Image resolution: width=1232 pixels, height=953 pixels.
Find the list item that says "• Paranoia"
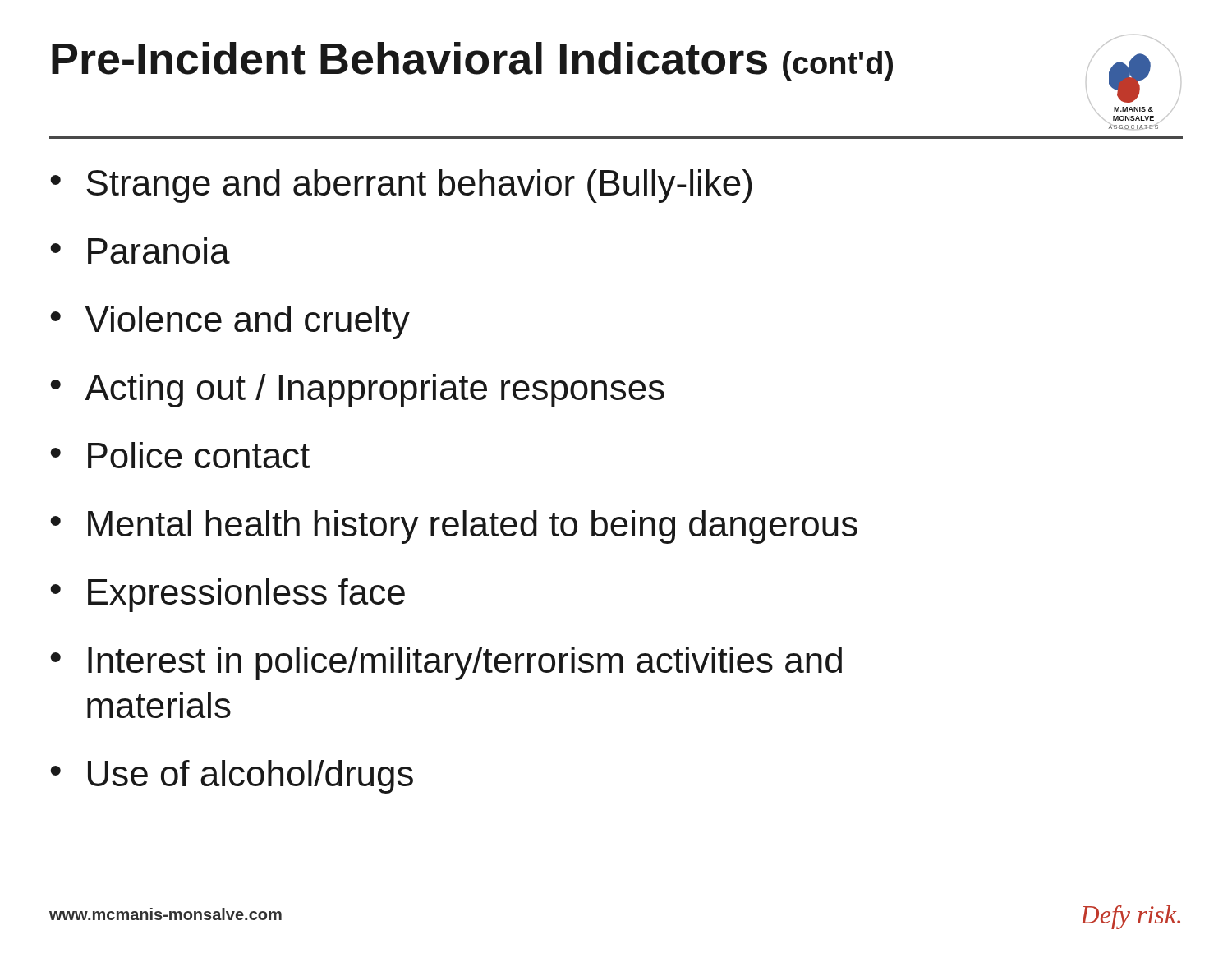coord(139,251)
